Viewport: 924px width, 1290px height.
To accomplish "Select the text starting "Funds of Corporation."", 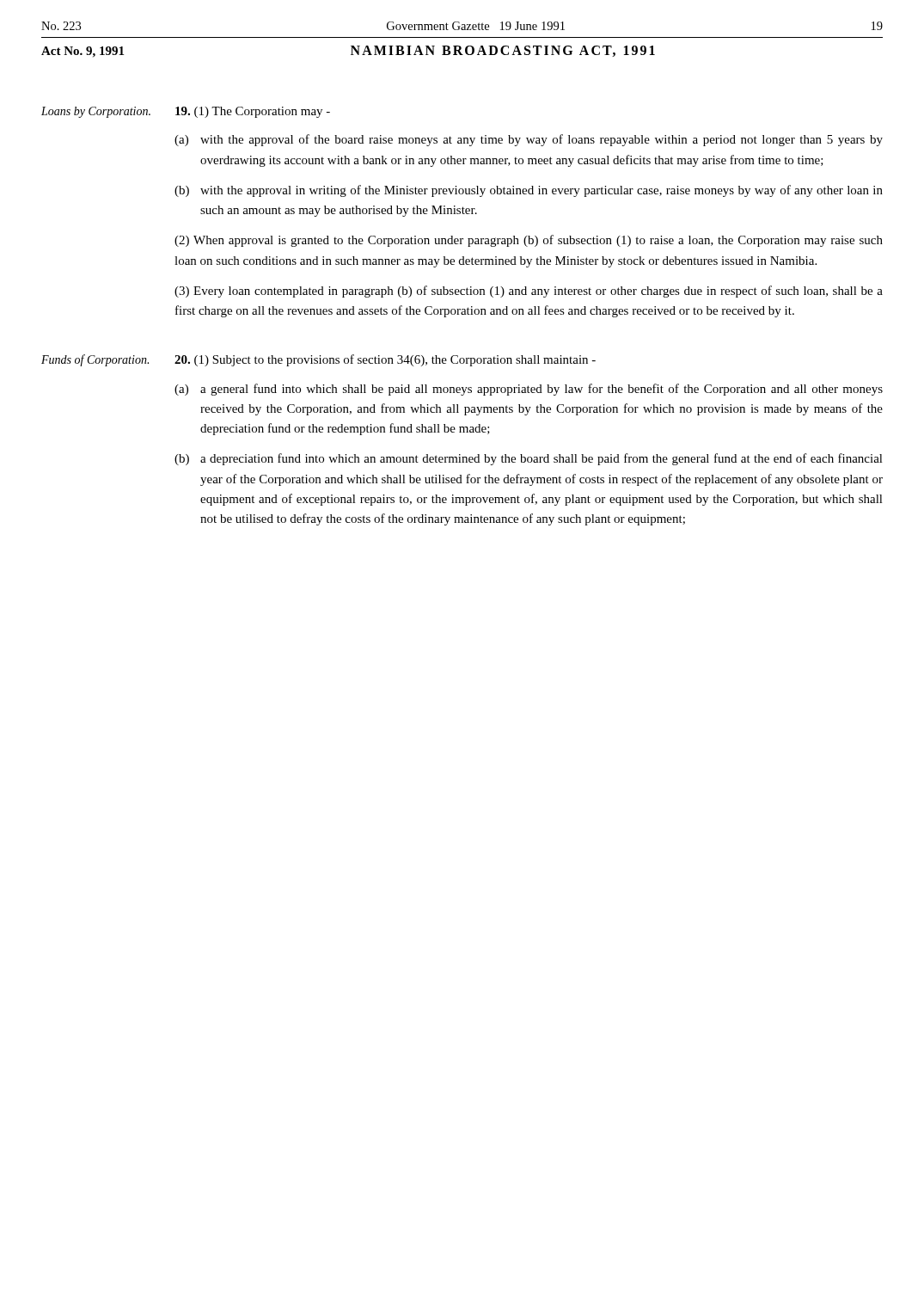I will coord(96,360).
